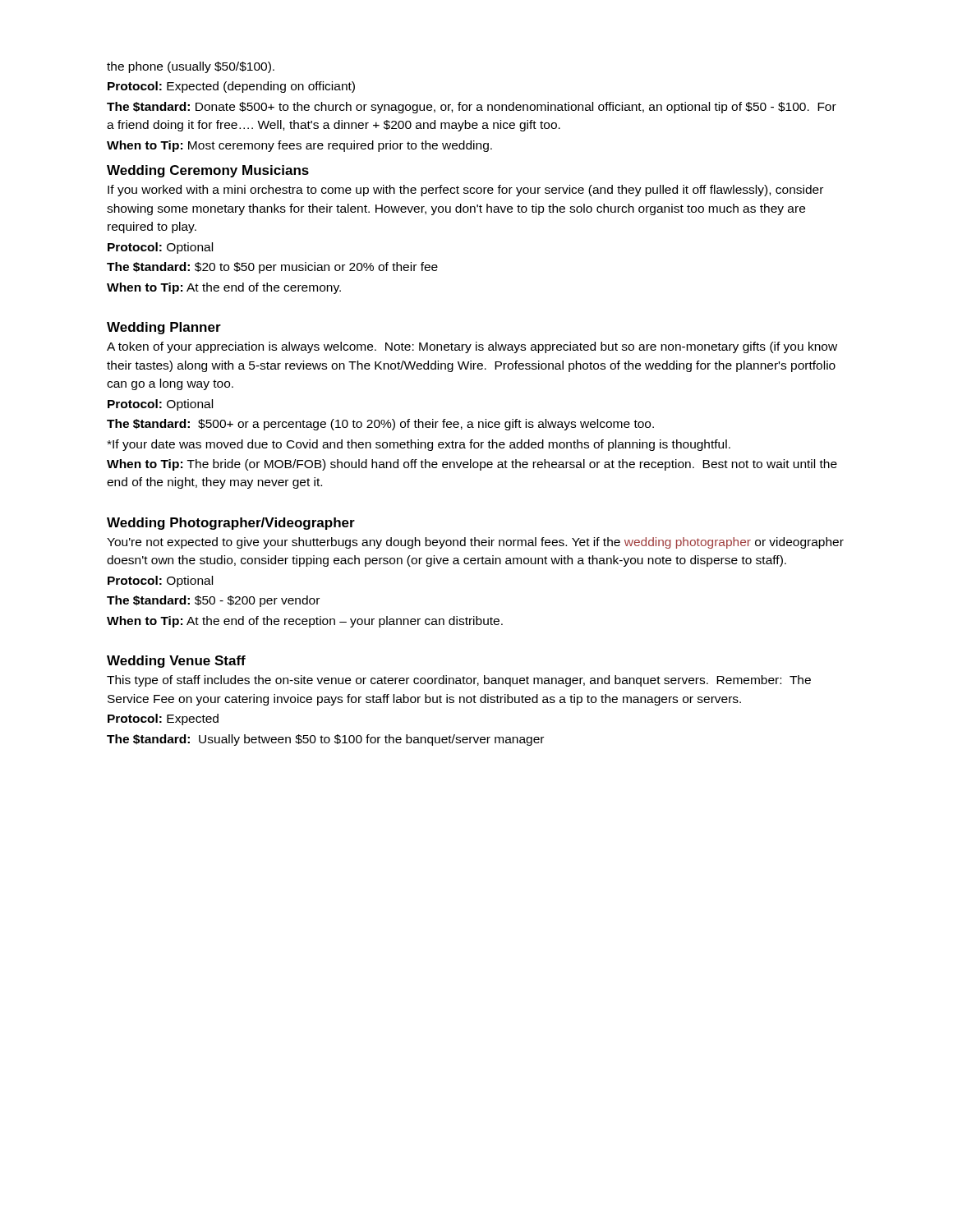The height and width of the screenshot is (1232, 953).
Task: Click the passage that begins "the phone (usually $50/$100). Protocol: Expected"
Action: coord(476,106)
